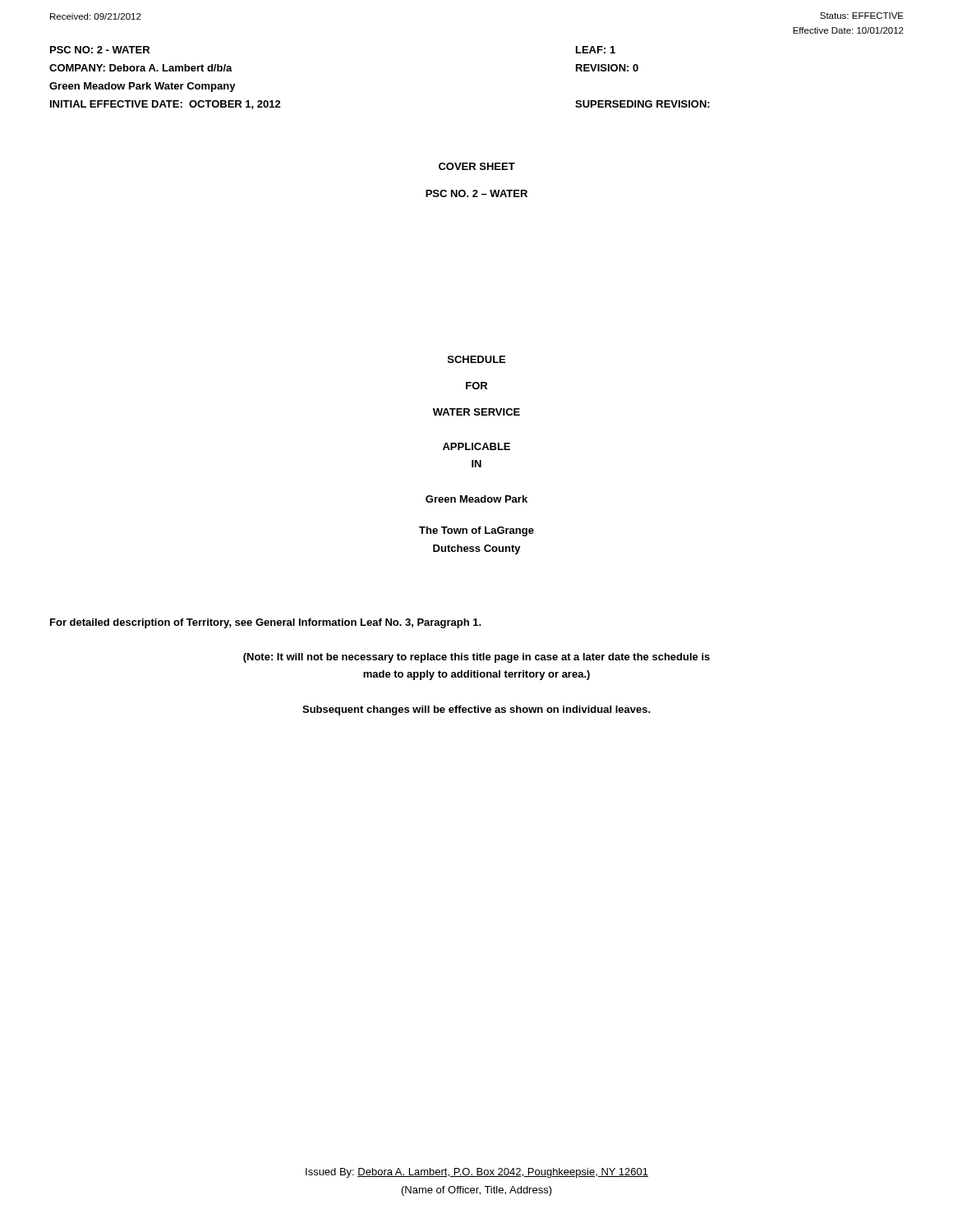Viewport: 953px width, 1232px height.
Task: Select the text that reads "Green Meadow Park"
Action: (476, 499)
